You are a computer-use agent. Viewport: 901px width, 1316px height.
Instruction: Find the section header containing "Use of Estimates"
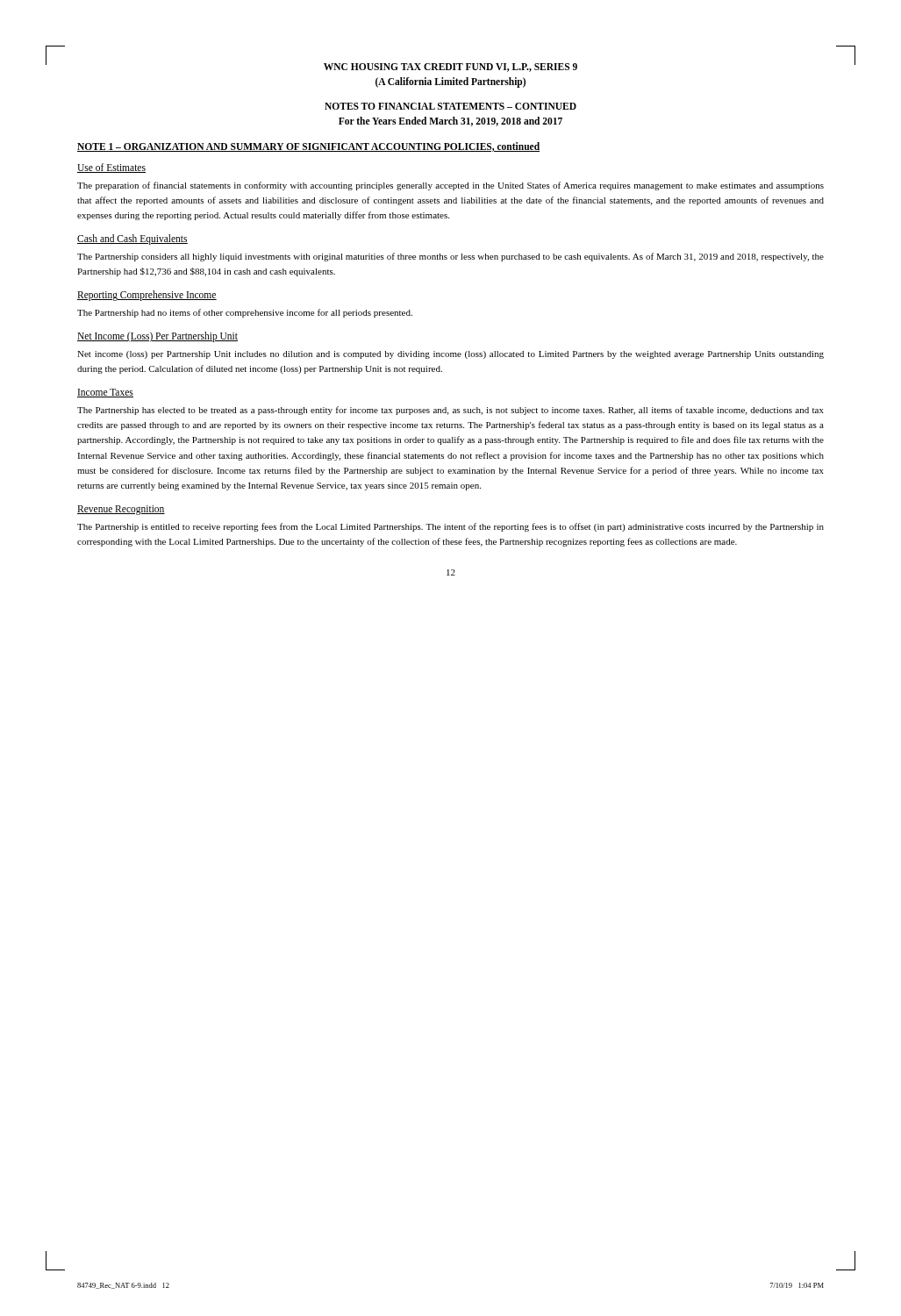click(111, 168)
